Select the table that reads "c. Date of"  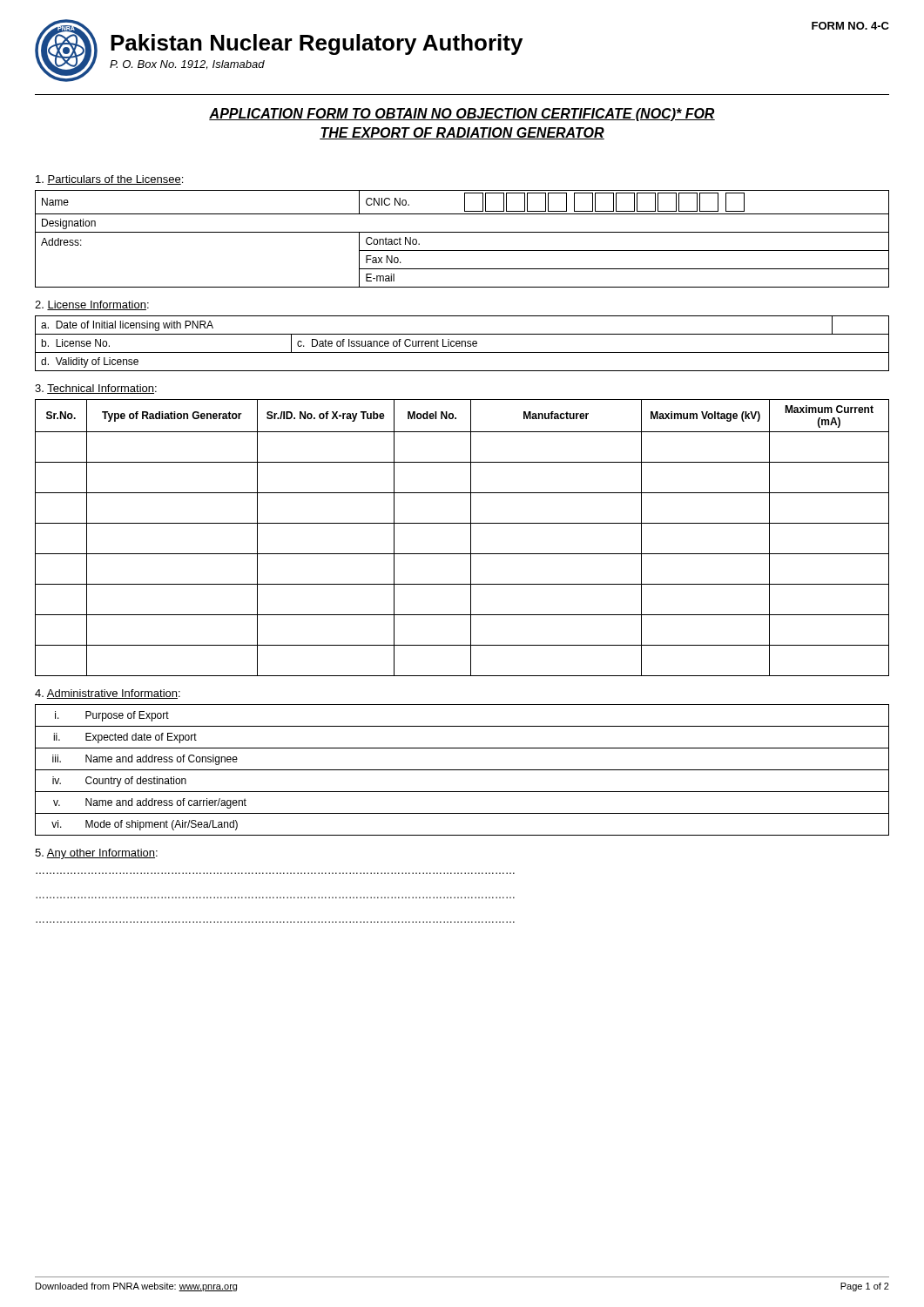(462, 343)
